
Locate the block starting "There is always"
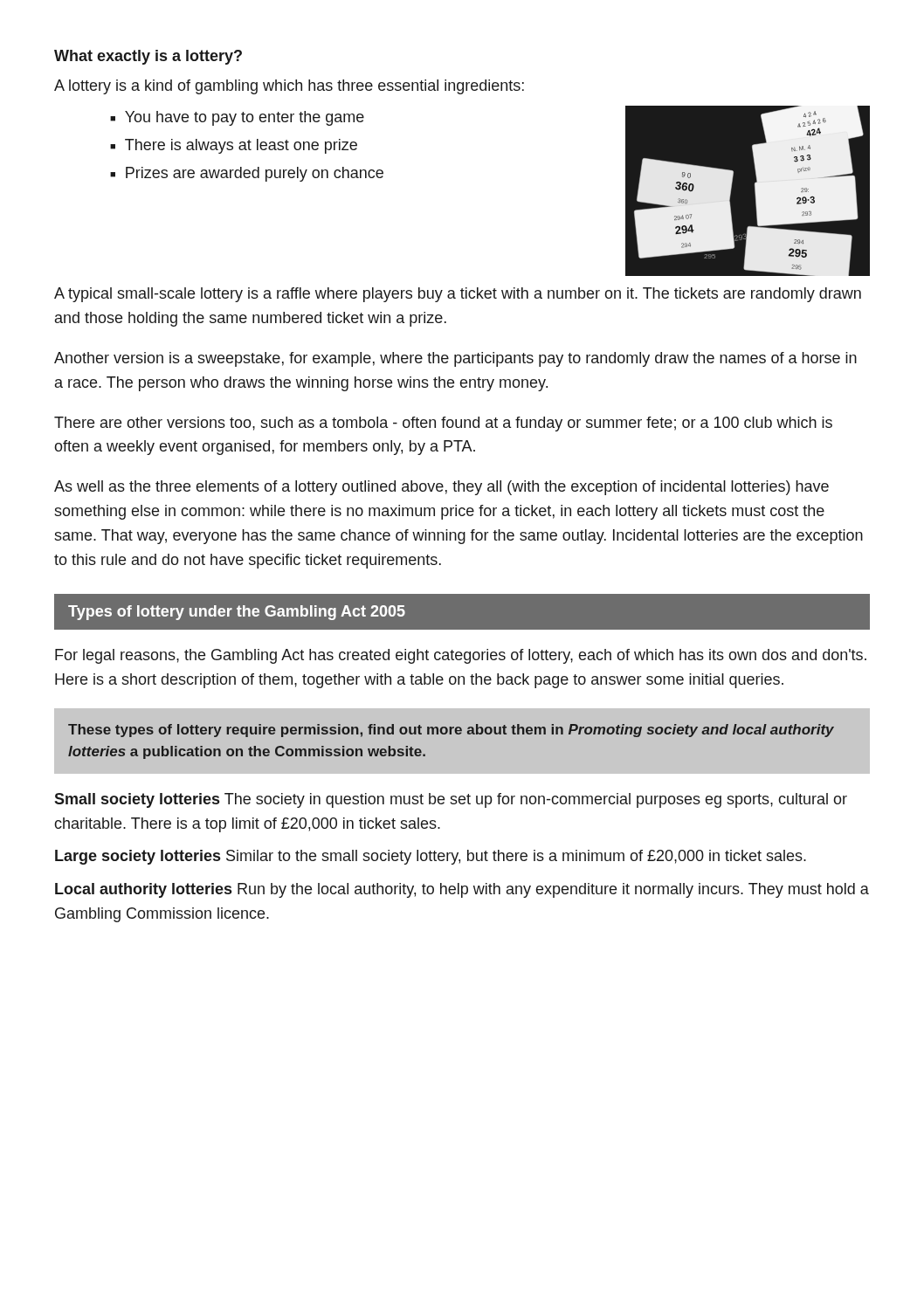241,145
